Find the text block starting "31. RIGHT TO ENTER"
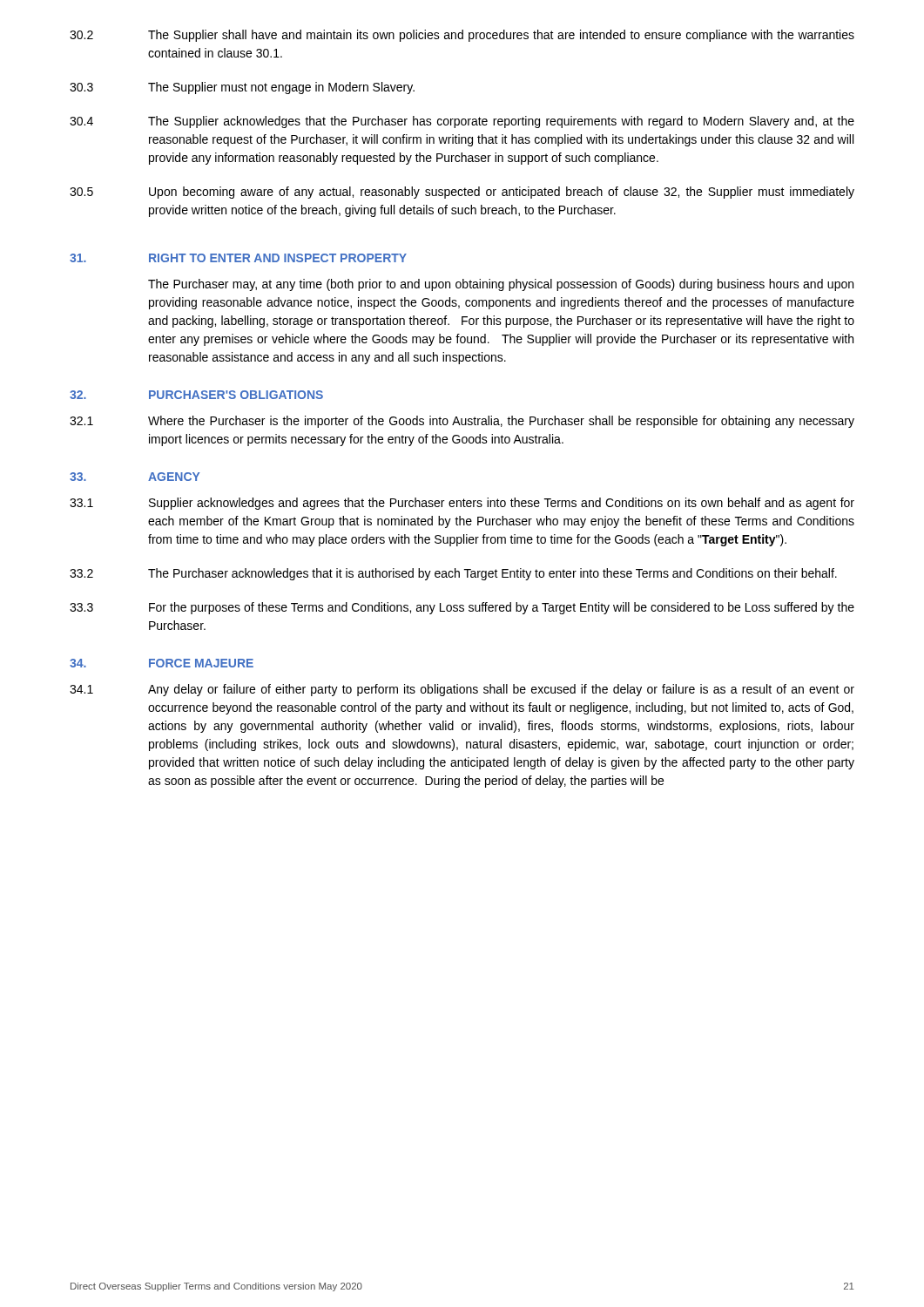Screen dimensions: 1307x924 pos(238,258)
